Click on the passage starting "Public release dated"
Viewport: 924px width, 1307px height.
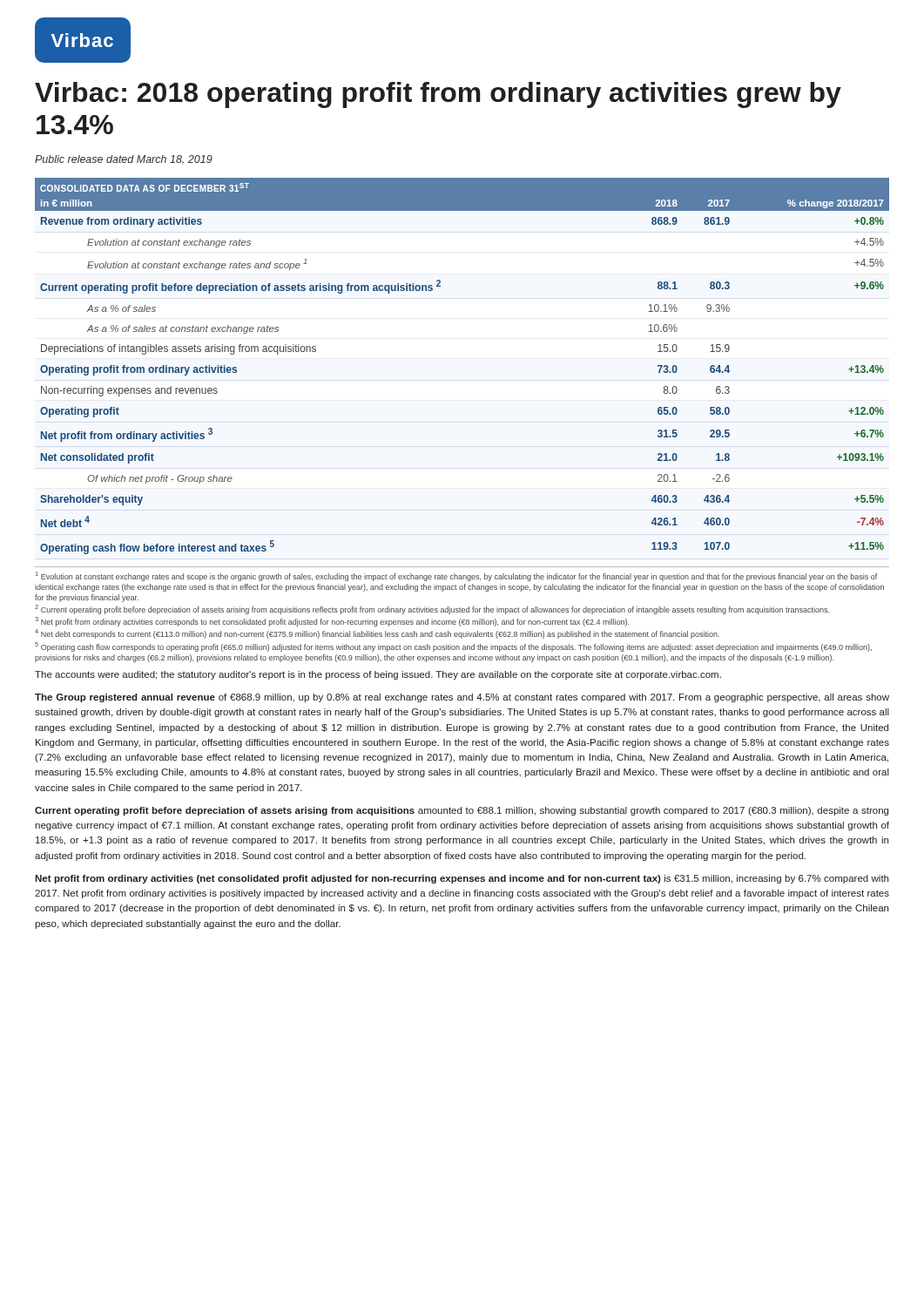coord(123,159)
